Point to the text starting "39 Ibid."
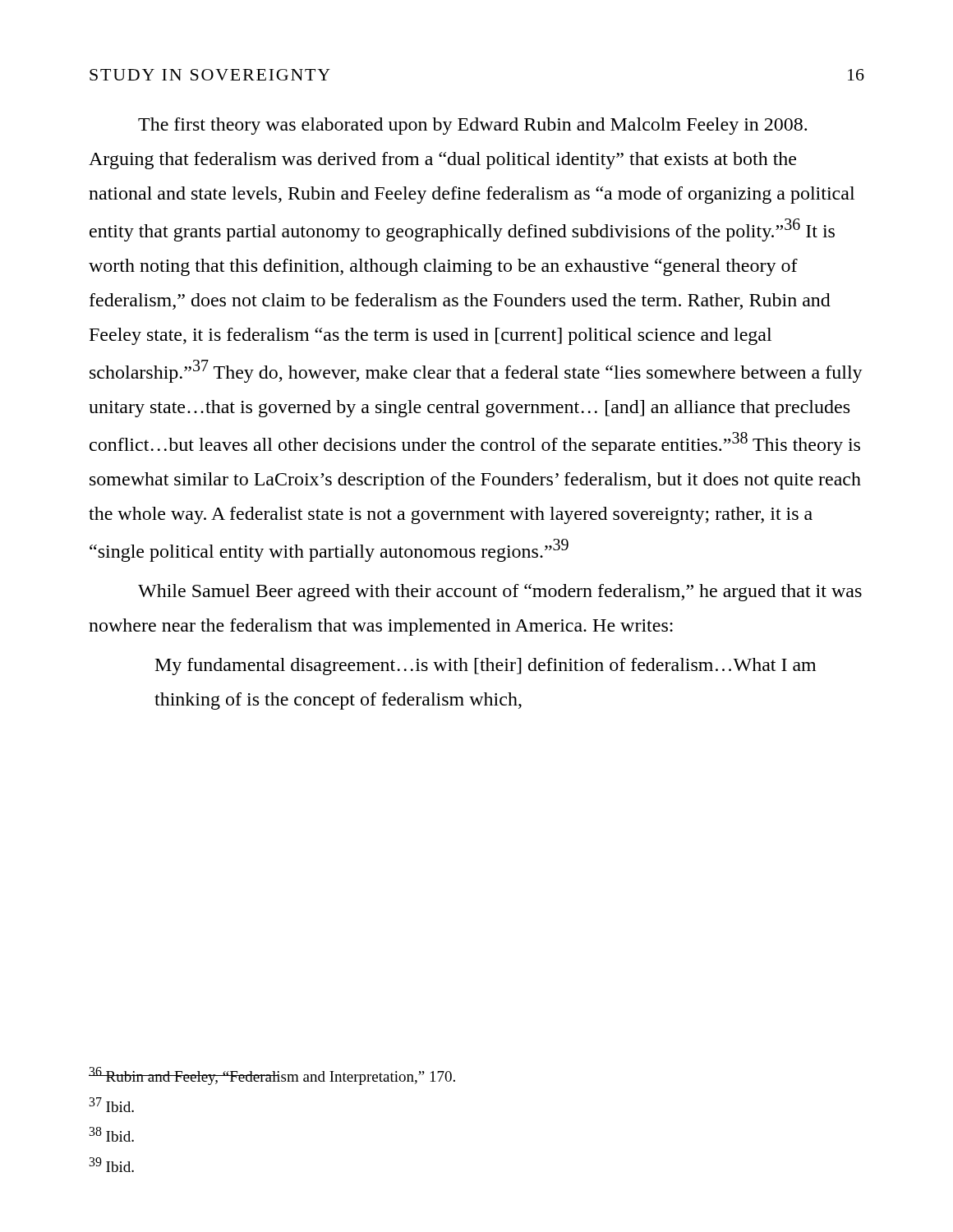Screen dimensions: 1232x953 coord(112,1165)
